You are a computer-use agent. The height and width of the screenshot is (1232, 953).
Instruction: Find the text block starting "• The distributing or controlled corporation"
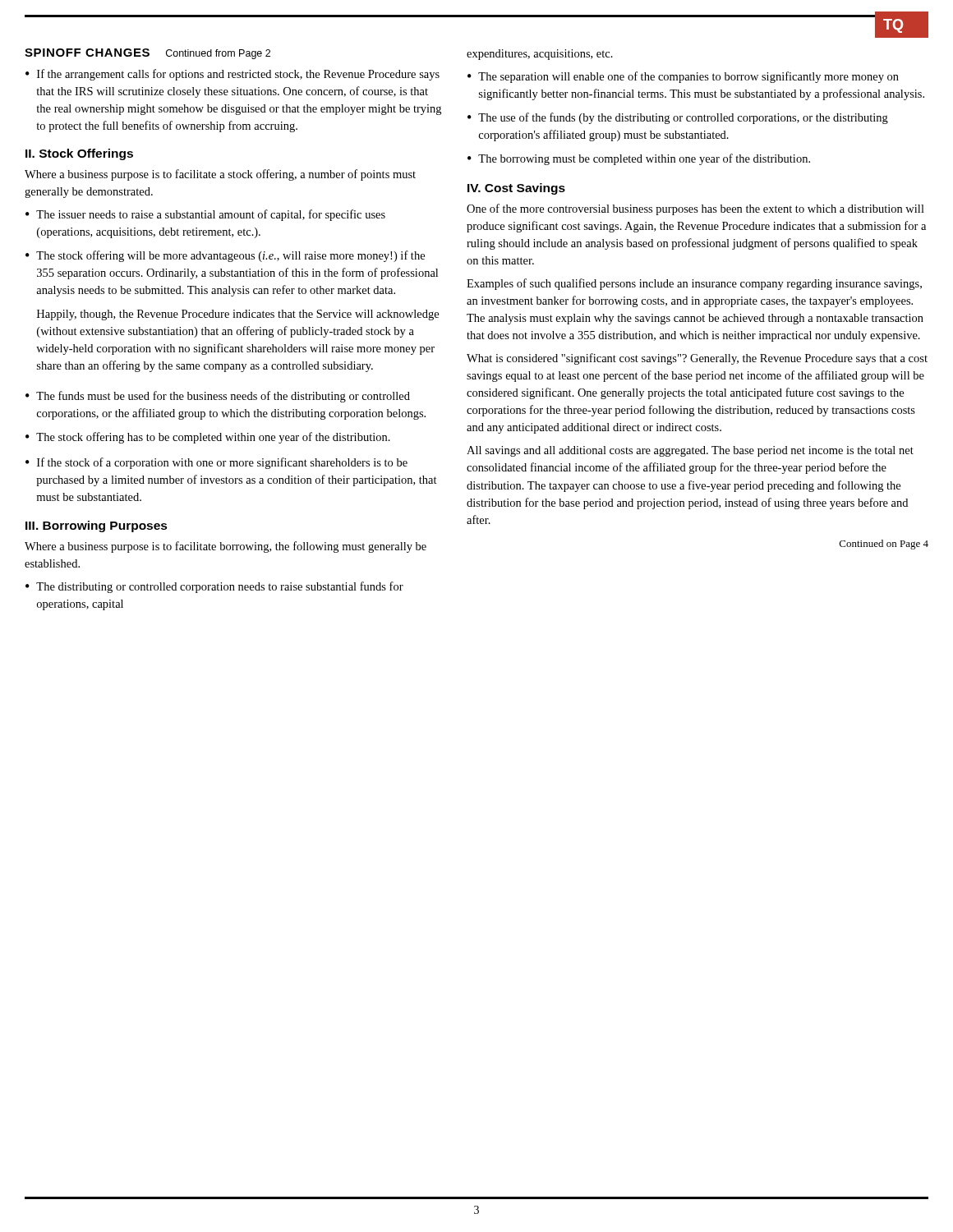coord(233,595)
